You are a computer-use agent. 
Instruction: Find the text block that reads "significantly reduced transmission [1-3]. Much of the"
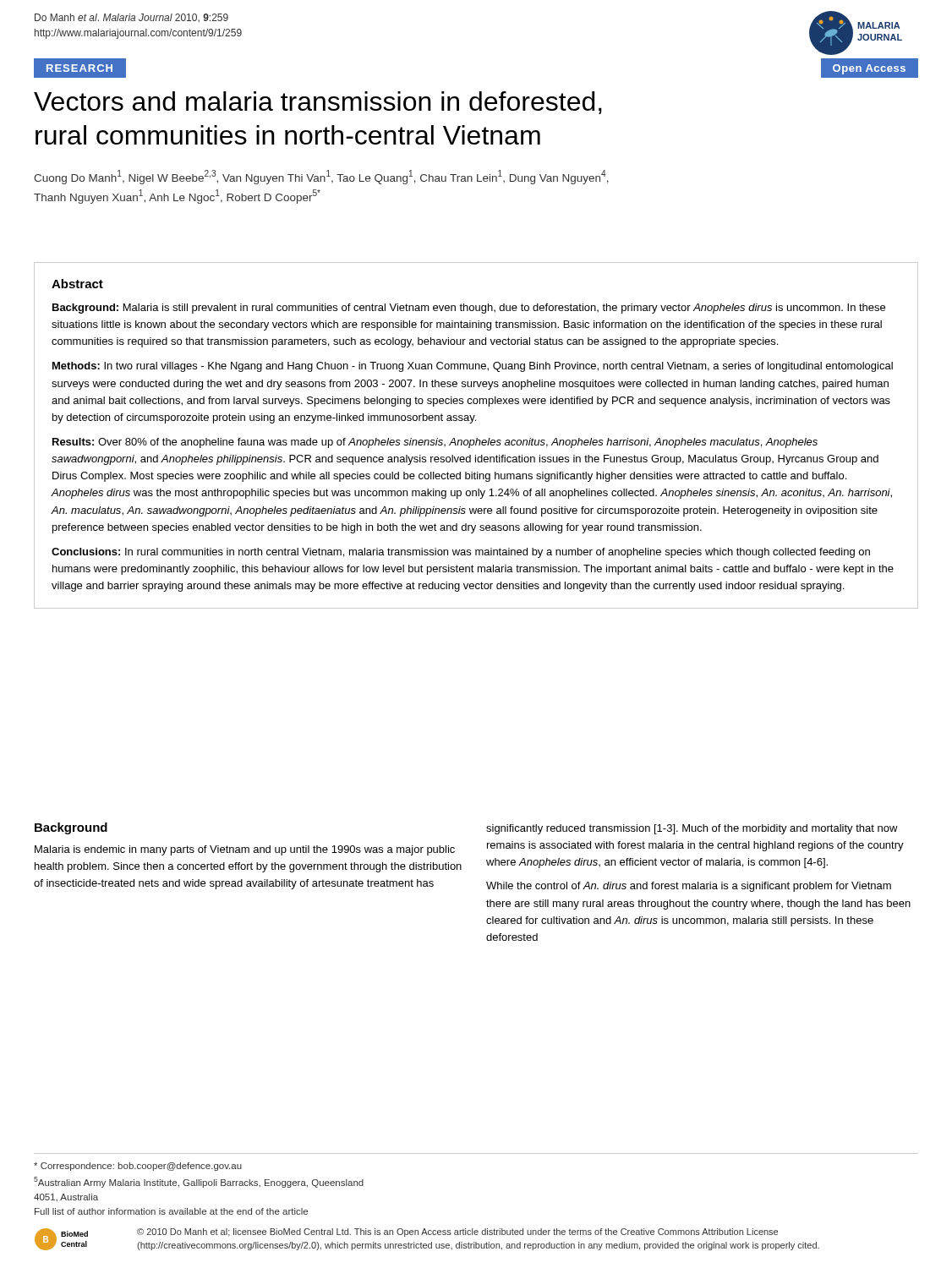(695, 845)
